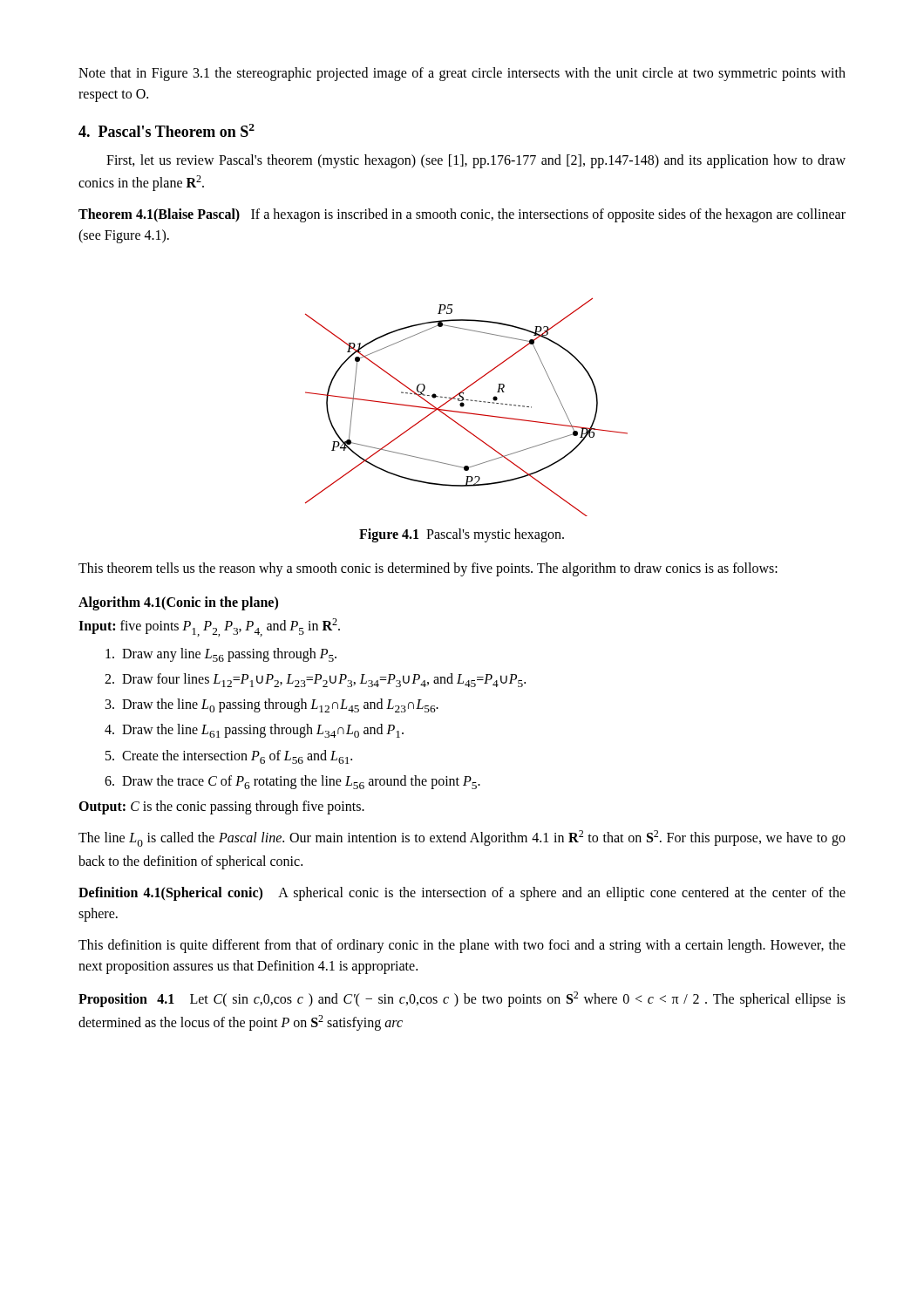Screen dimensions: 1308x924
Task: Point to the block beginning "Proposition 4.1 Let C("
Action: click(462, 1010)
